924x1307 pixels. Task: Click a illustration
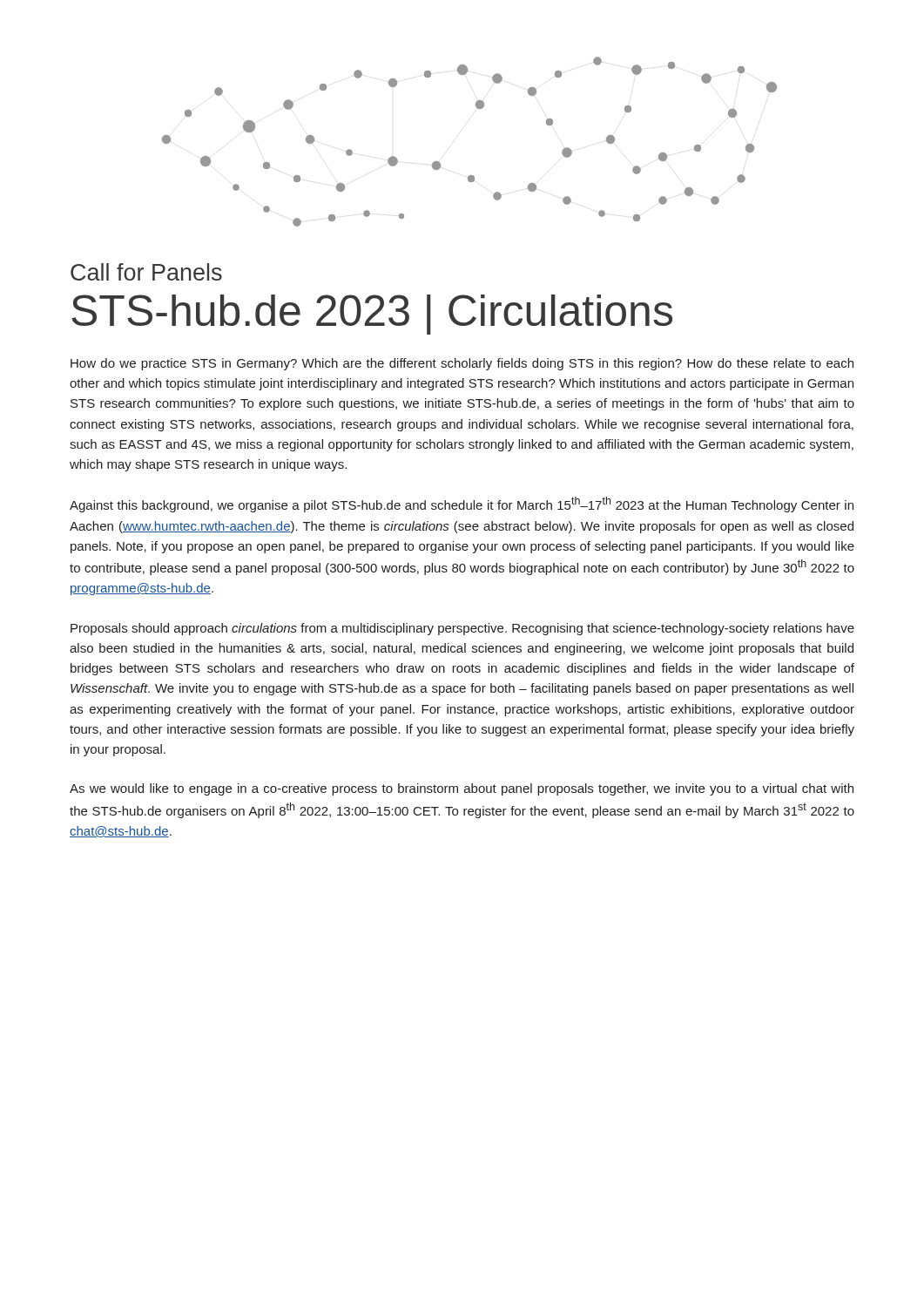click(462, 135)
